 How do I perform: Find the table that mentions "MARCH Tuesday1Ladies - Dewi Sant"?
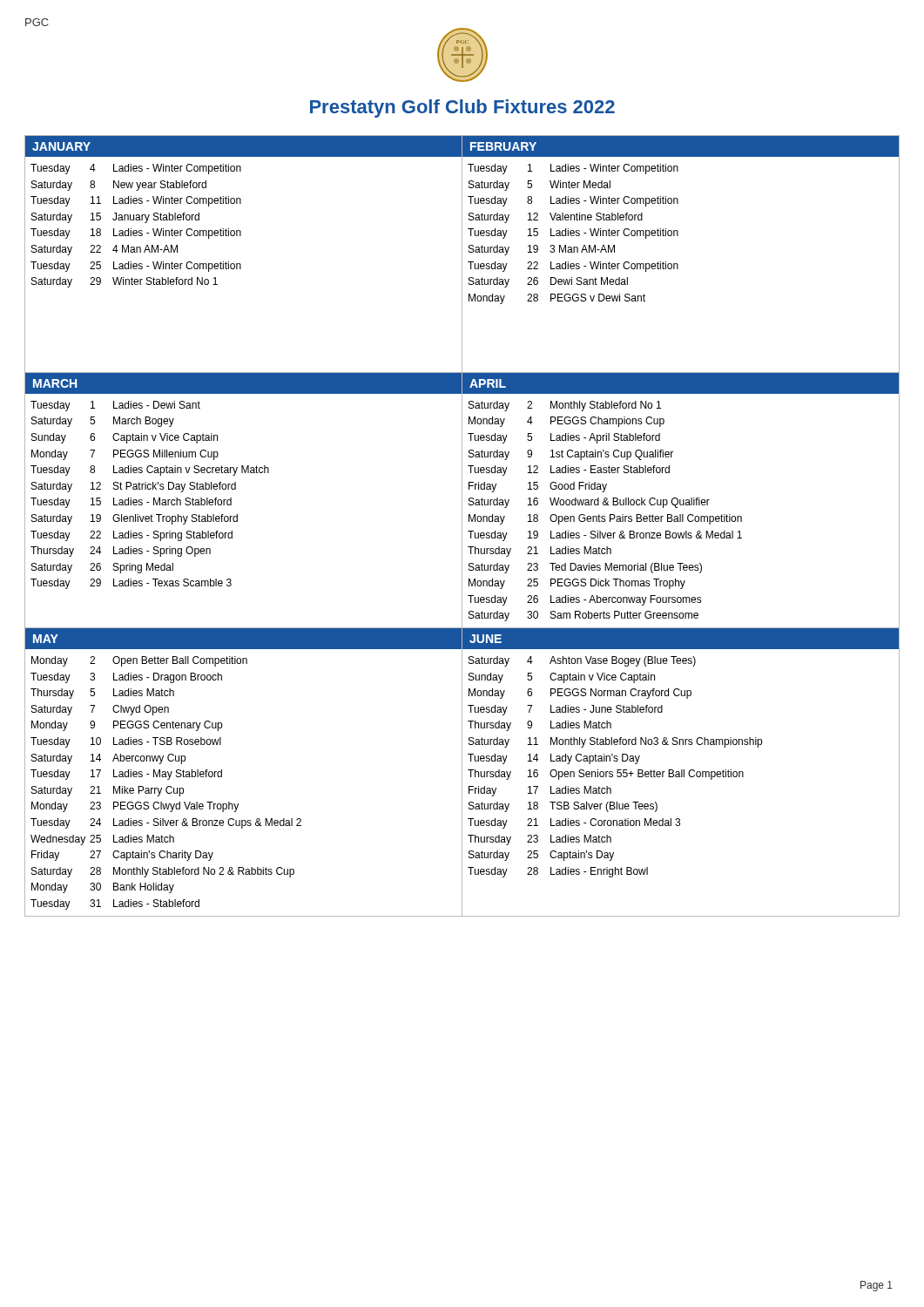click(x=243, y=500)
